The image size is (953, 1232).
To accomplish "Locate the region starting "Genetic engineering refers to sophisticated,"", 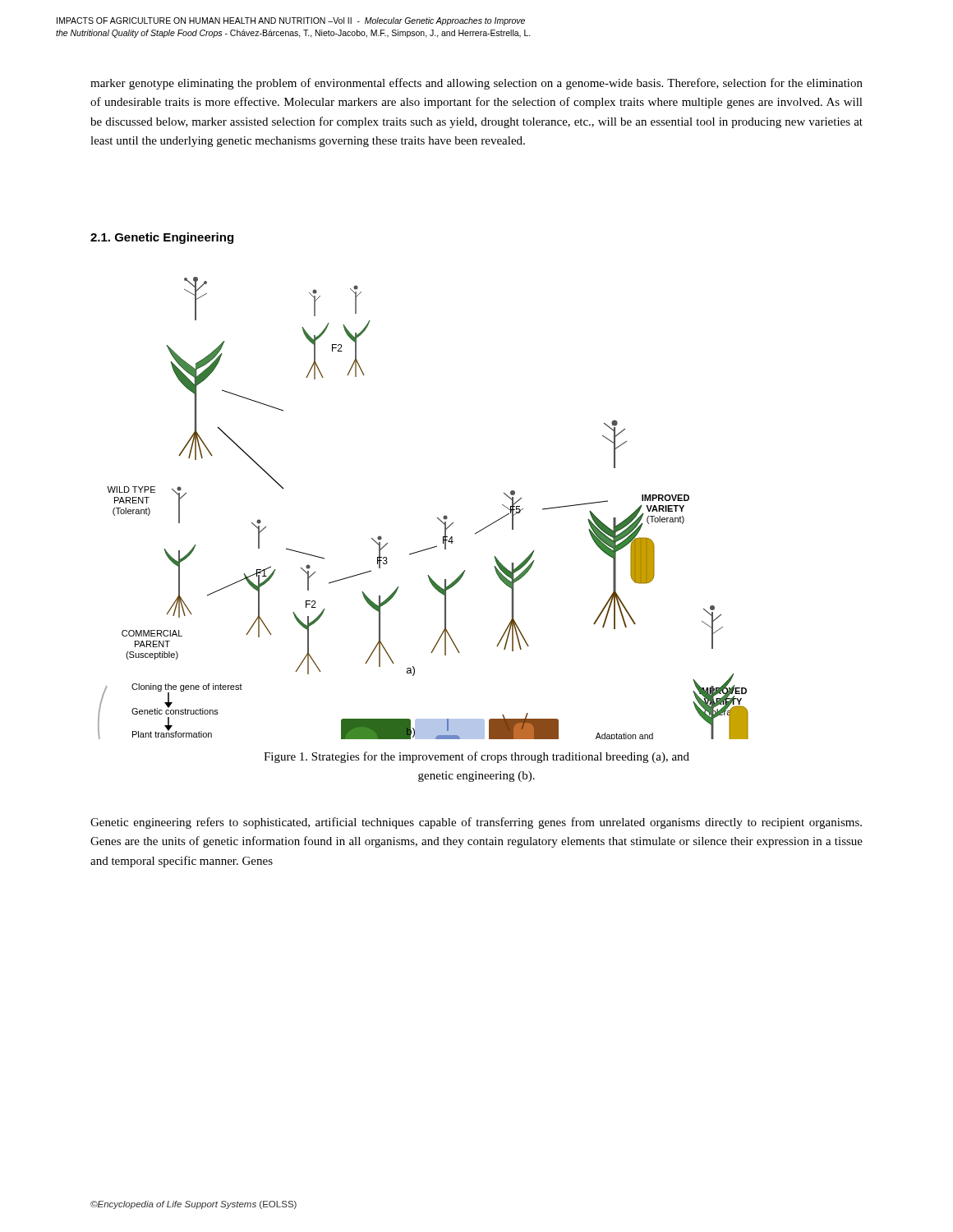I will (x=476, y=841).
